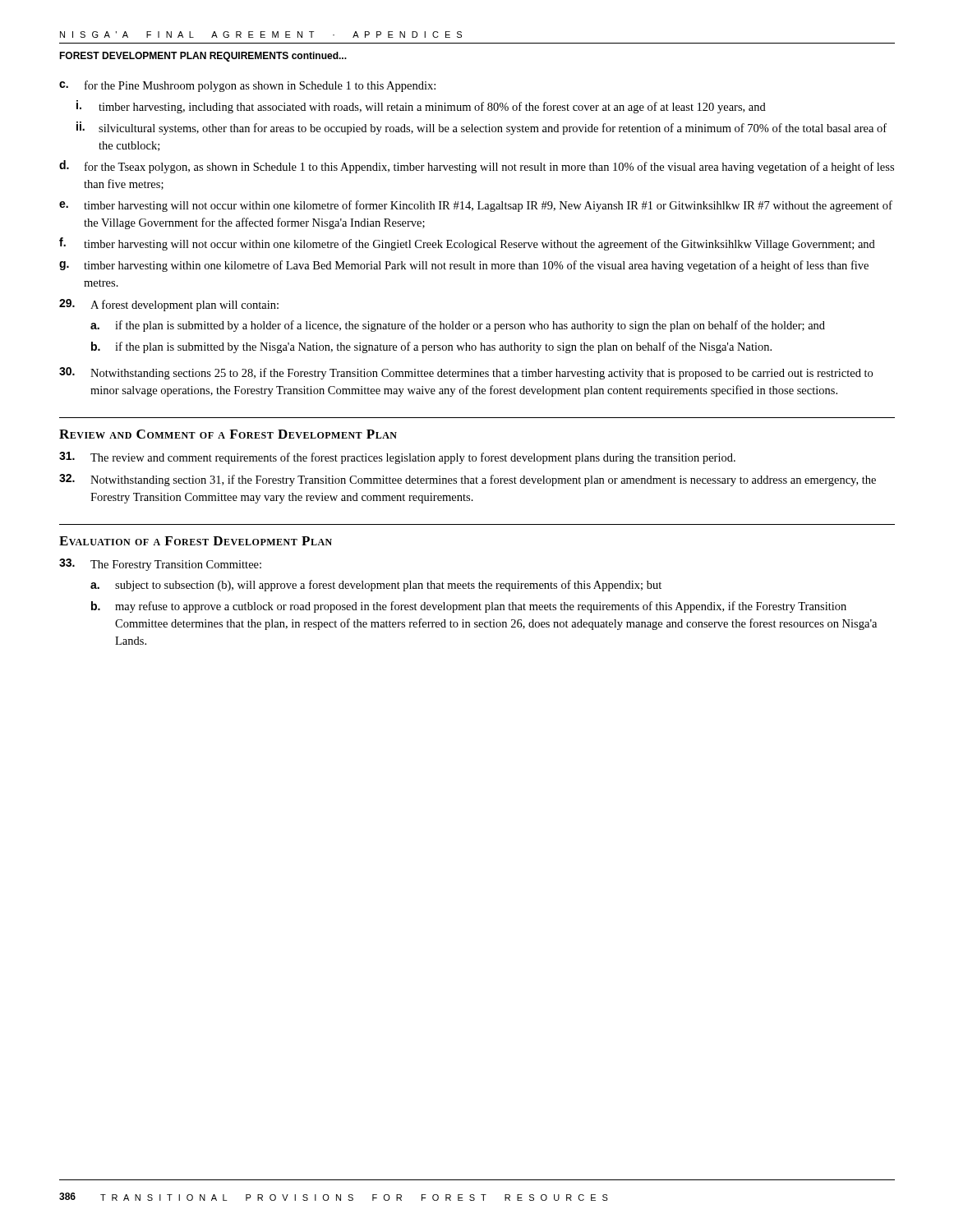Where does it say "FOREST DEVELOPMENT PLAN REQUIREMENTS continued..."?

(x=203, y=56)
